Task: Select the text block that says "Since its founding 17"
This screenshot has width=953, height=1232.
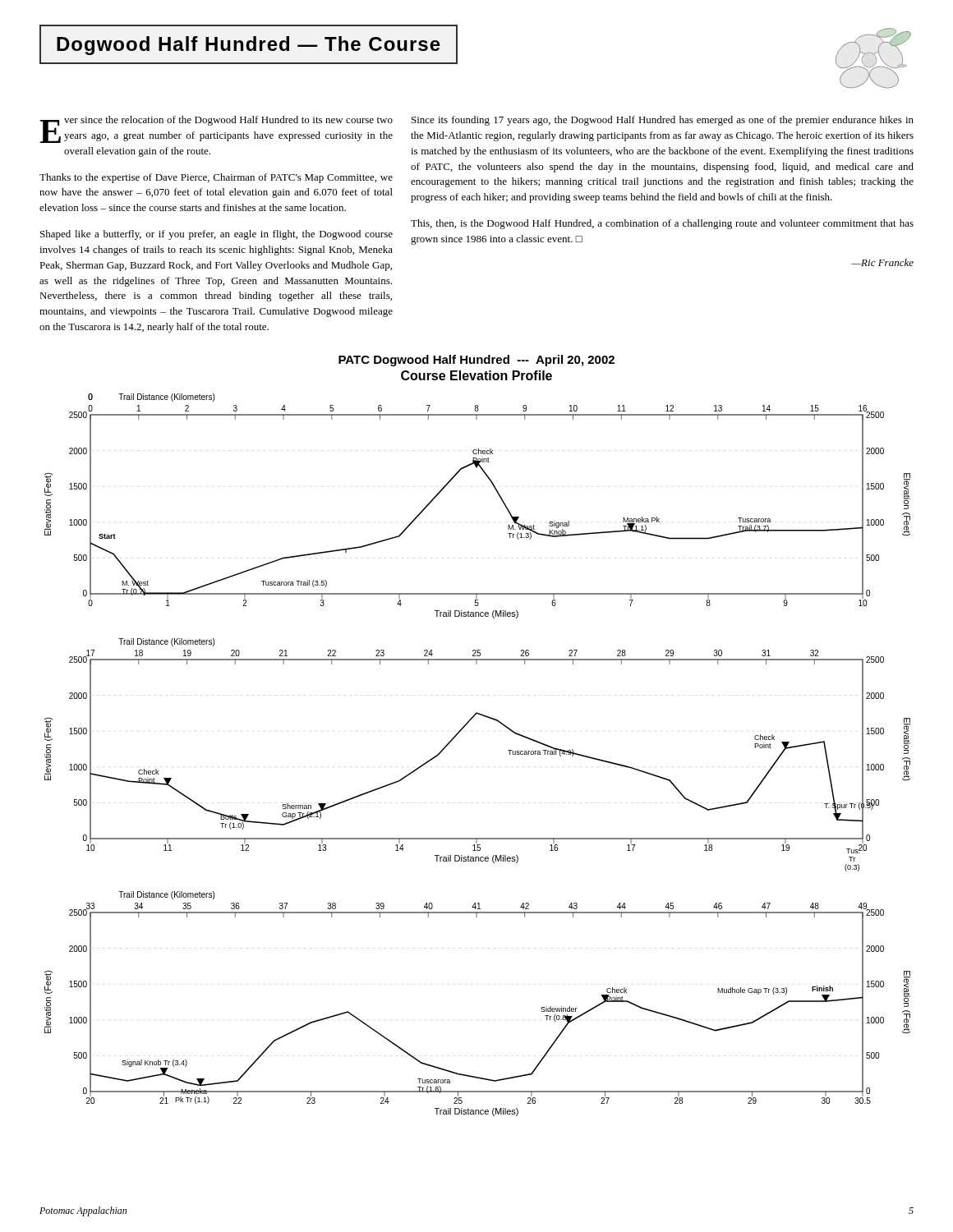Action: [x=662, y=180]
